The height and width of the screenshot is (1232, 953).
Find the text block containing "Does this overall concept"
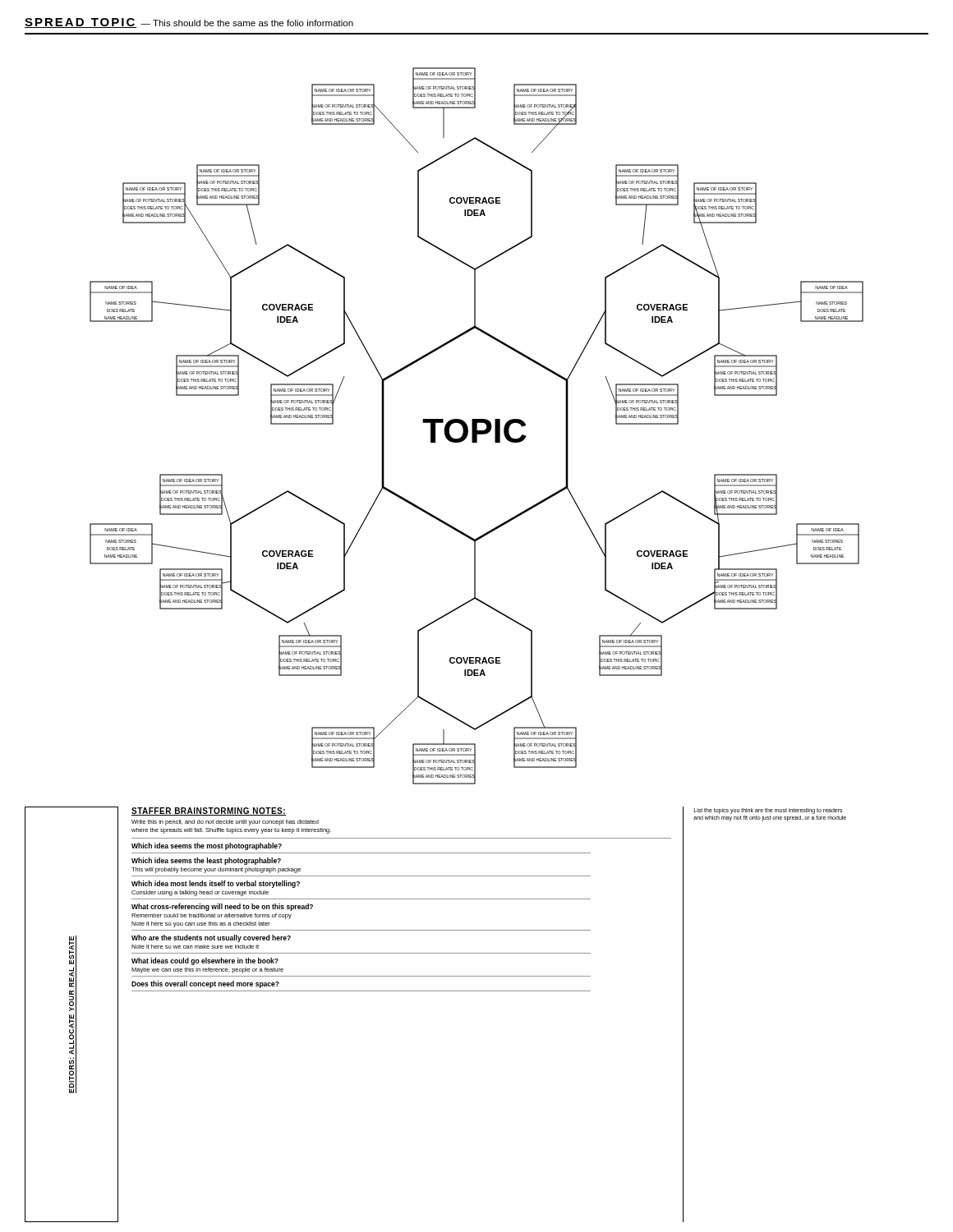coord(205,984)
